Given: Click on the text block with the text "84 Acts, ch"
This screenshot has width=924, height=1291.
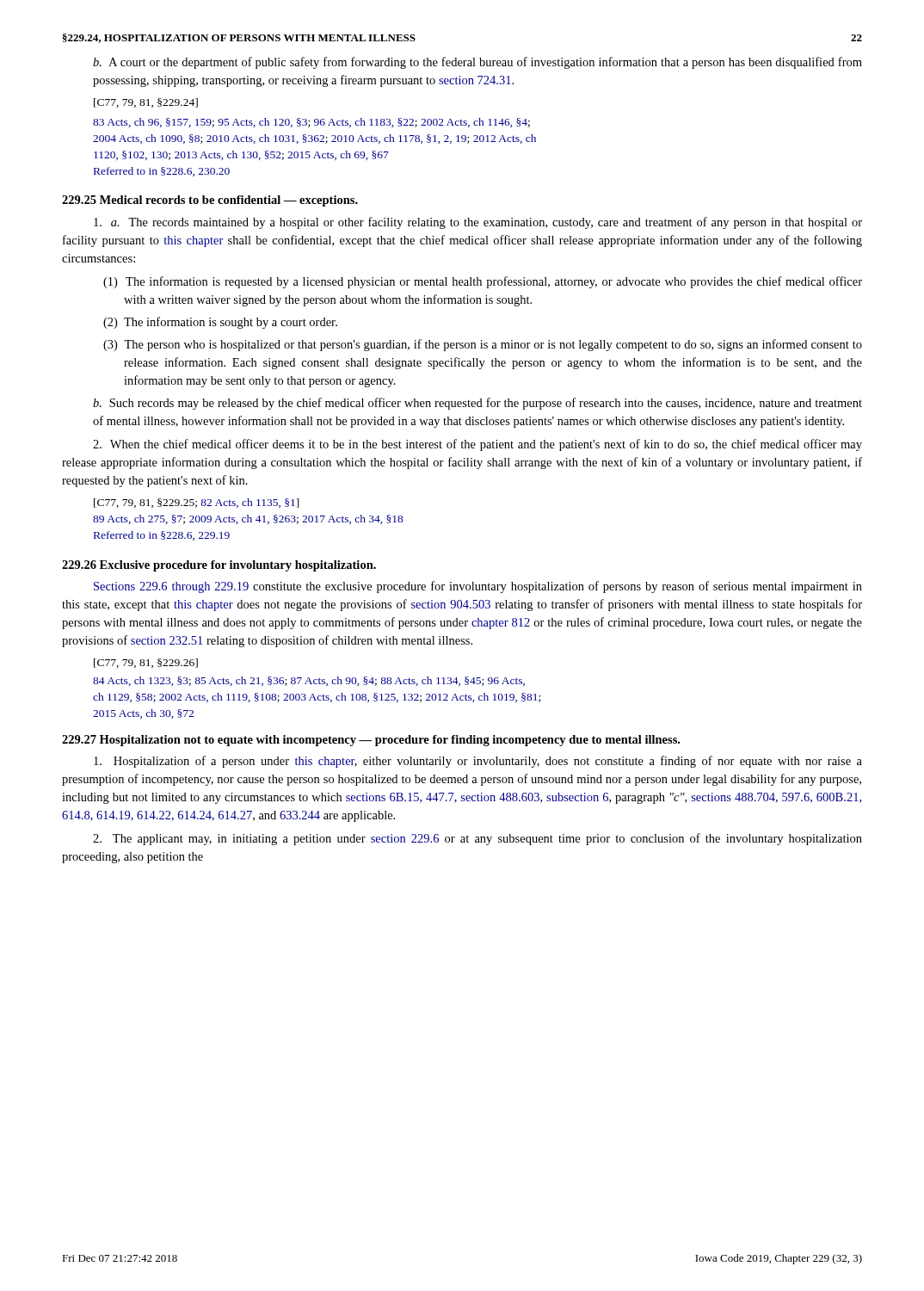Looking at the screenshot, I should coord(317,696).
